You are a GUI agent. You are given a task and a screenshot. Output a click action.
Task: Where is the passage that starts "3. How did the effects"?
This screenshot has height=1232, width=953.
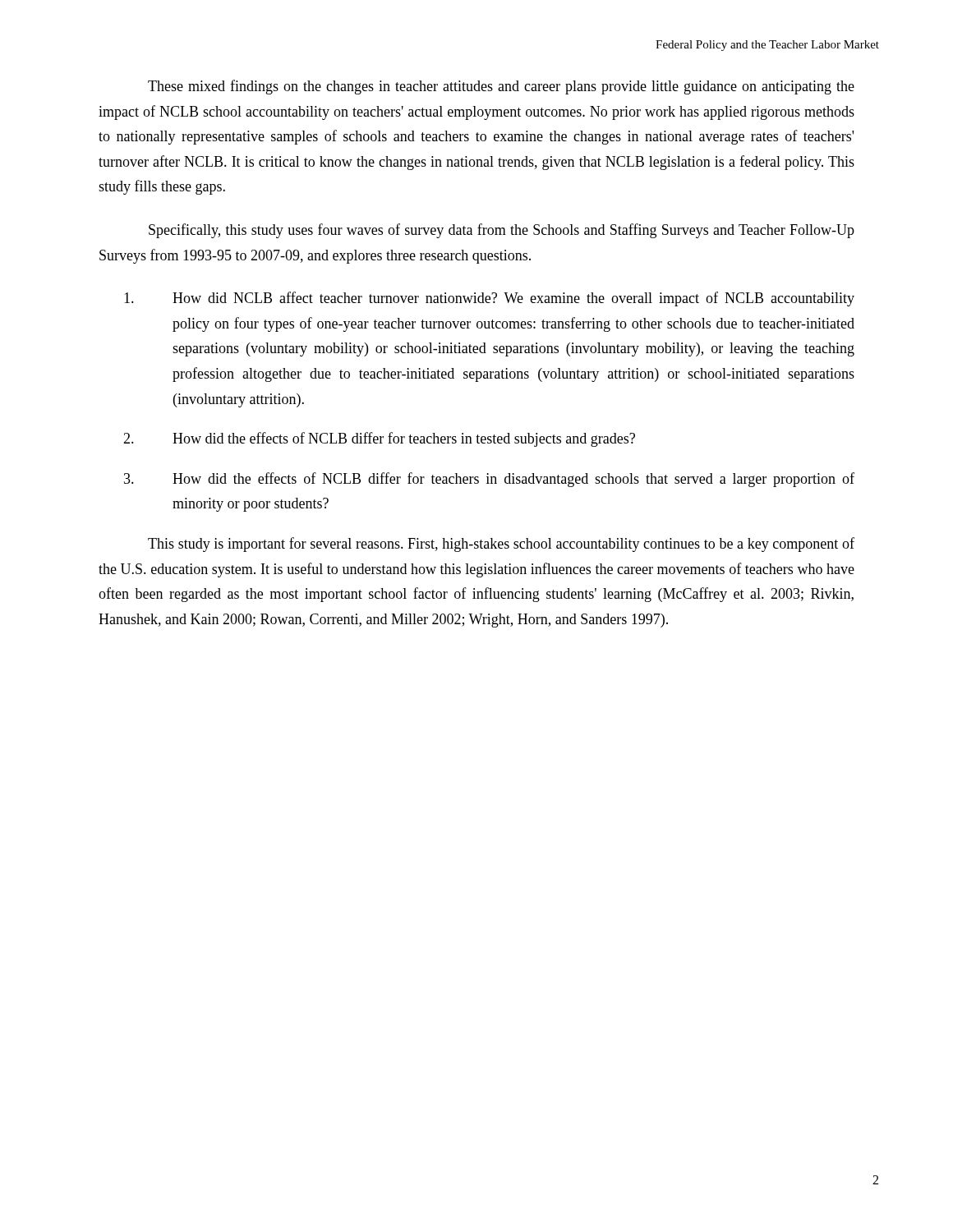click(476, 491)
